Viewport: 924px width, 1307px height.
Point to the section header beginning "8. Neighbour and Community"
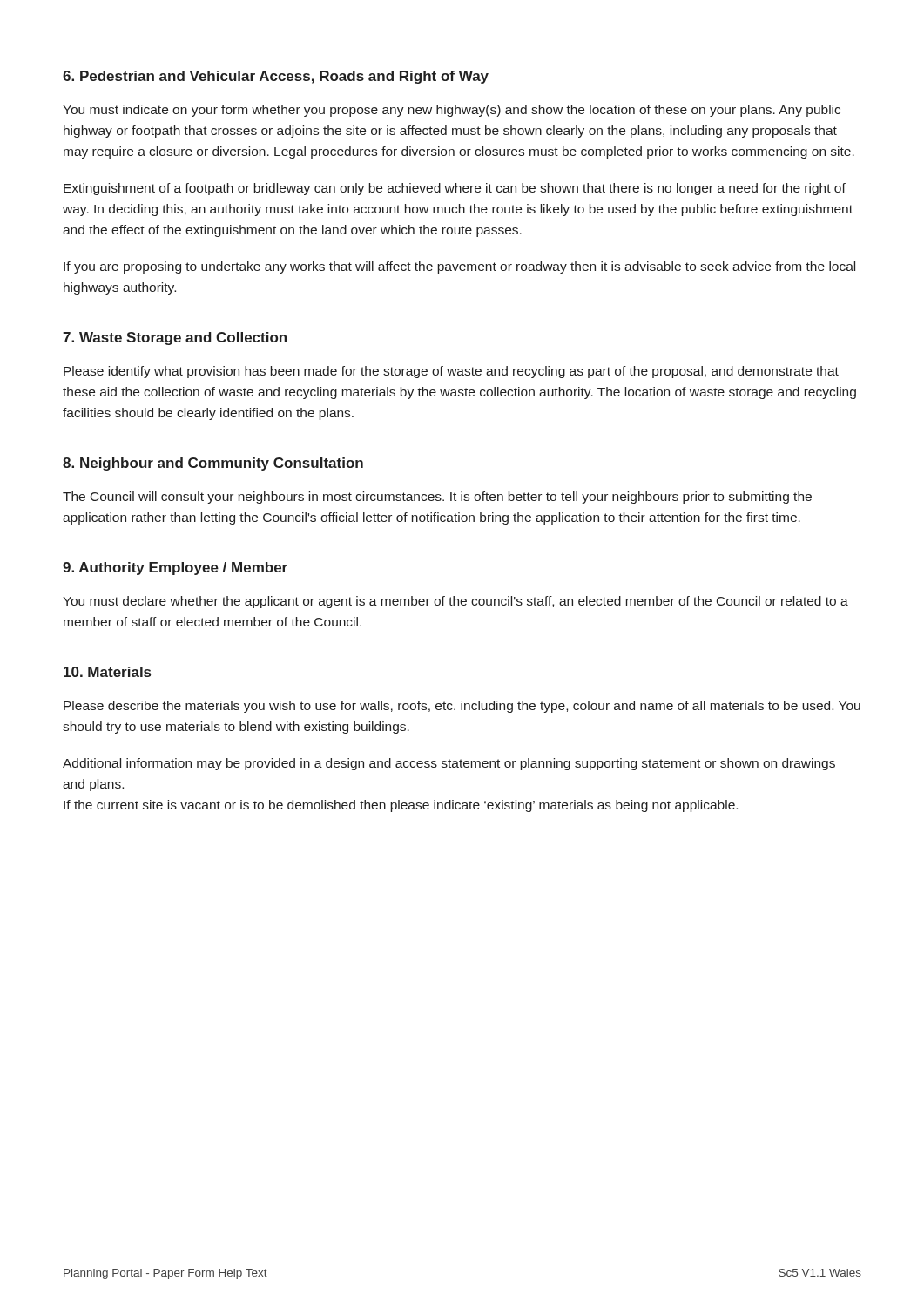(x=213, y=463)
